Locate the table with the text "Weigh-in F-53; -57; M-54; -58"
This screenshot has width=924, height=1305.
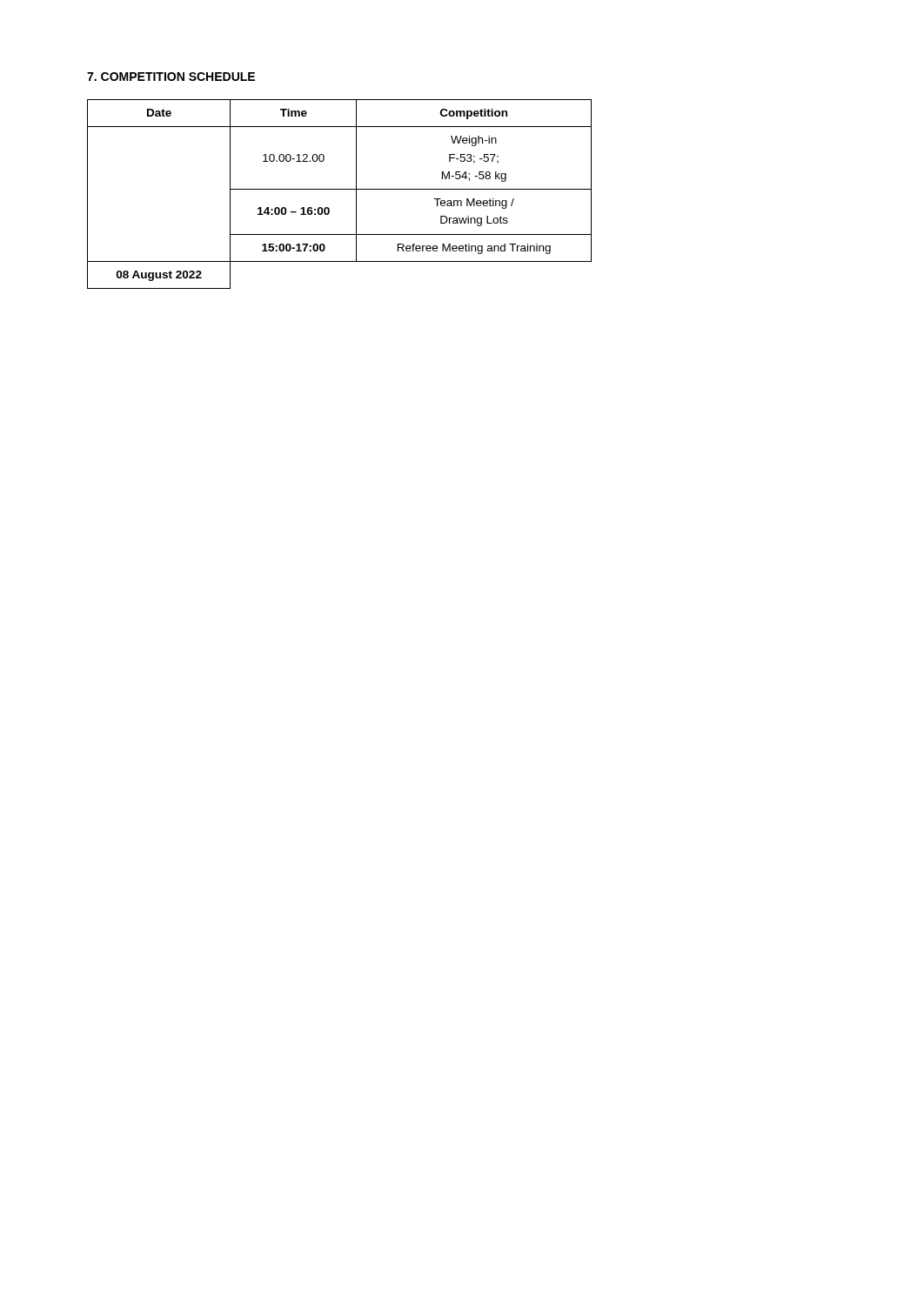pyautogui.click(x=462, y=194)
